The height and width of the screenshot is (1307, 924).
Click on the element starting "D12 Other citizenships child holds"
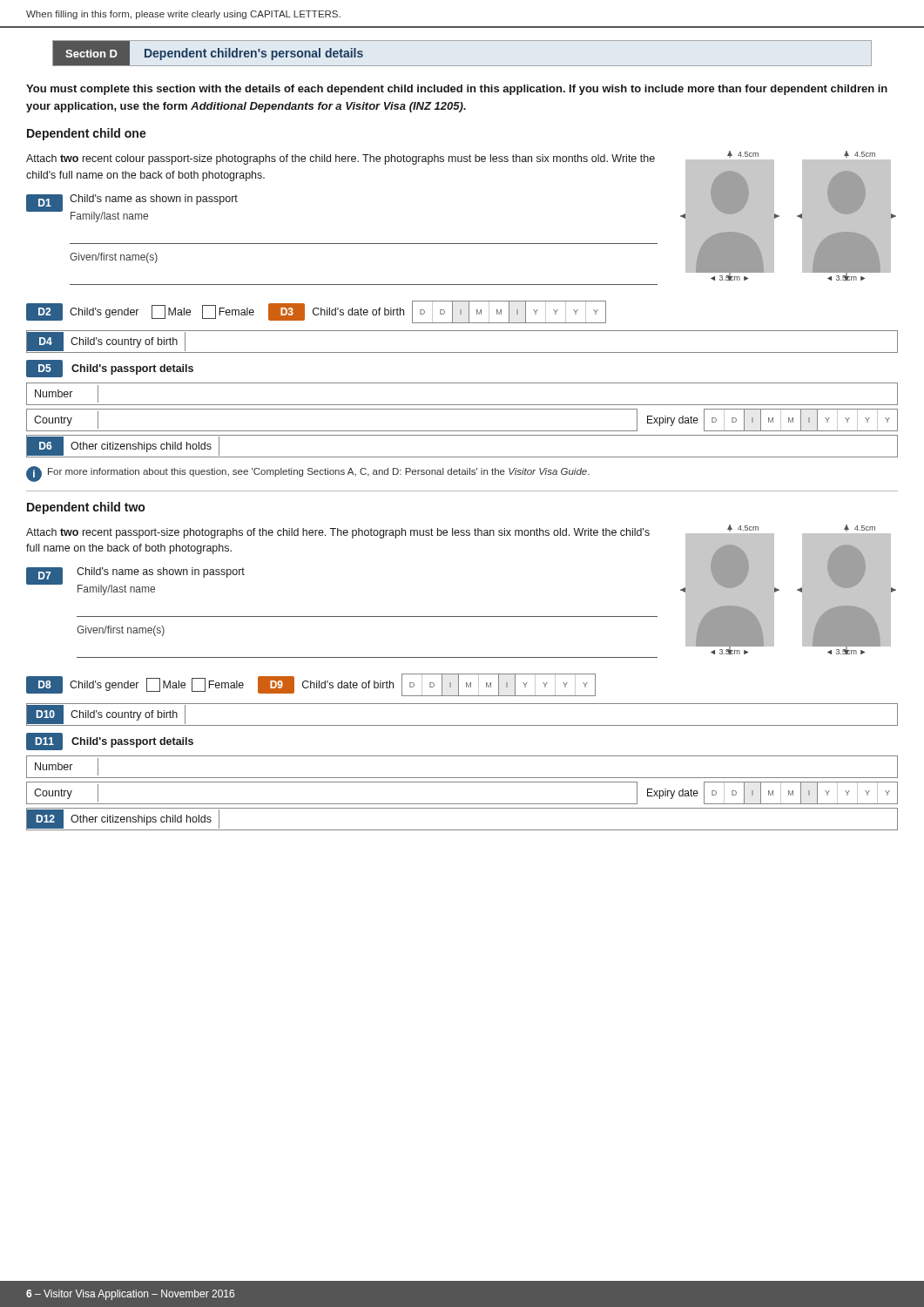pos(462,819)
